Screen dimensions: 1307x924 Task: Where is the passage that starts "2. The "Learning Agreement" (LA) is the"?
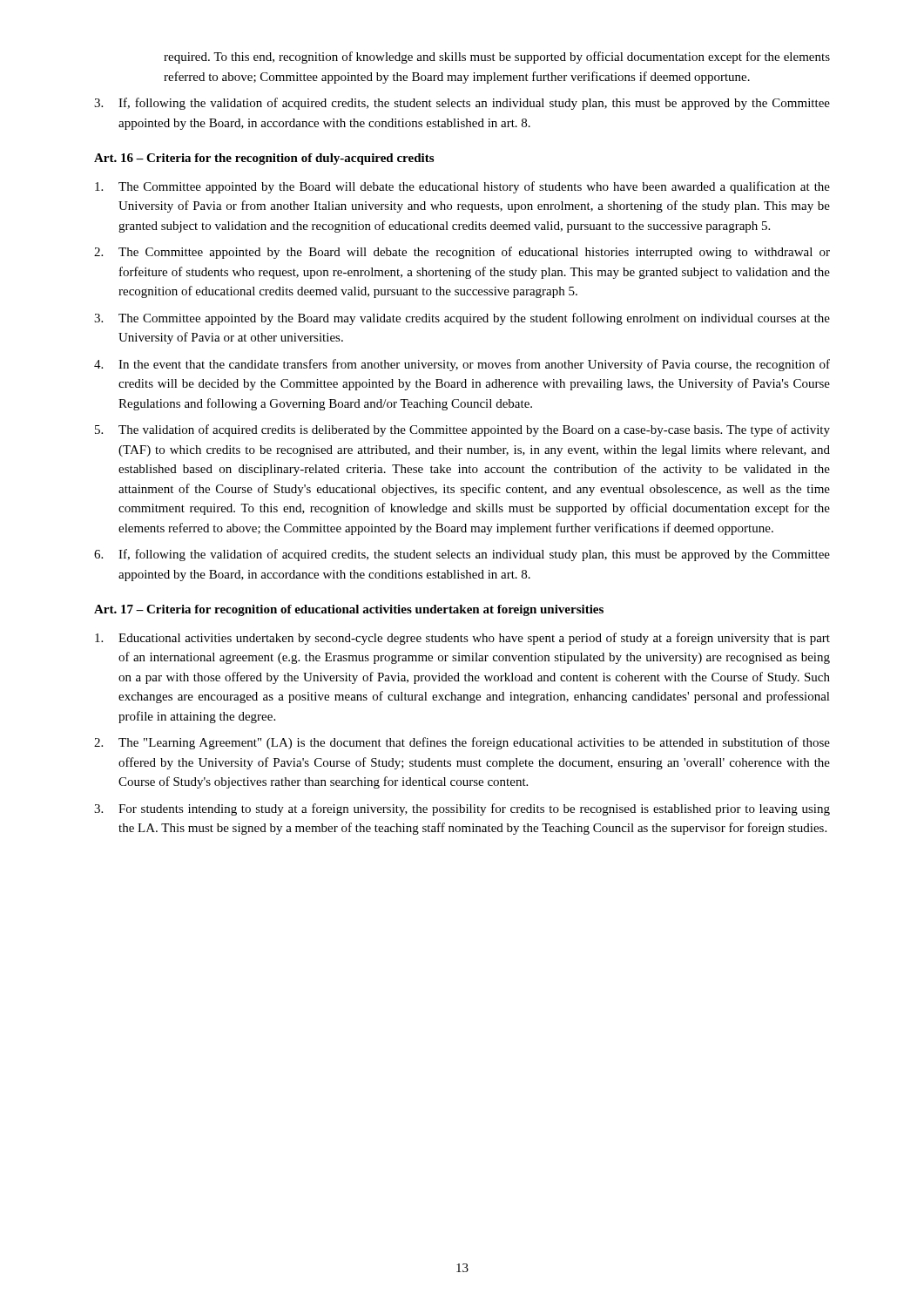(462, 762)
